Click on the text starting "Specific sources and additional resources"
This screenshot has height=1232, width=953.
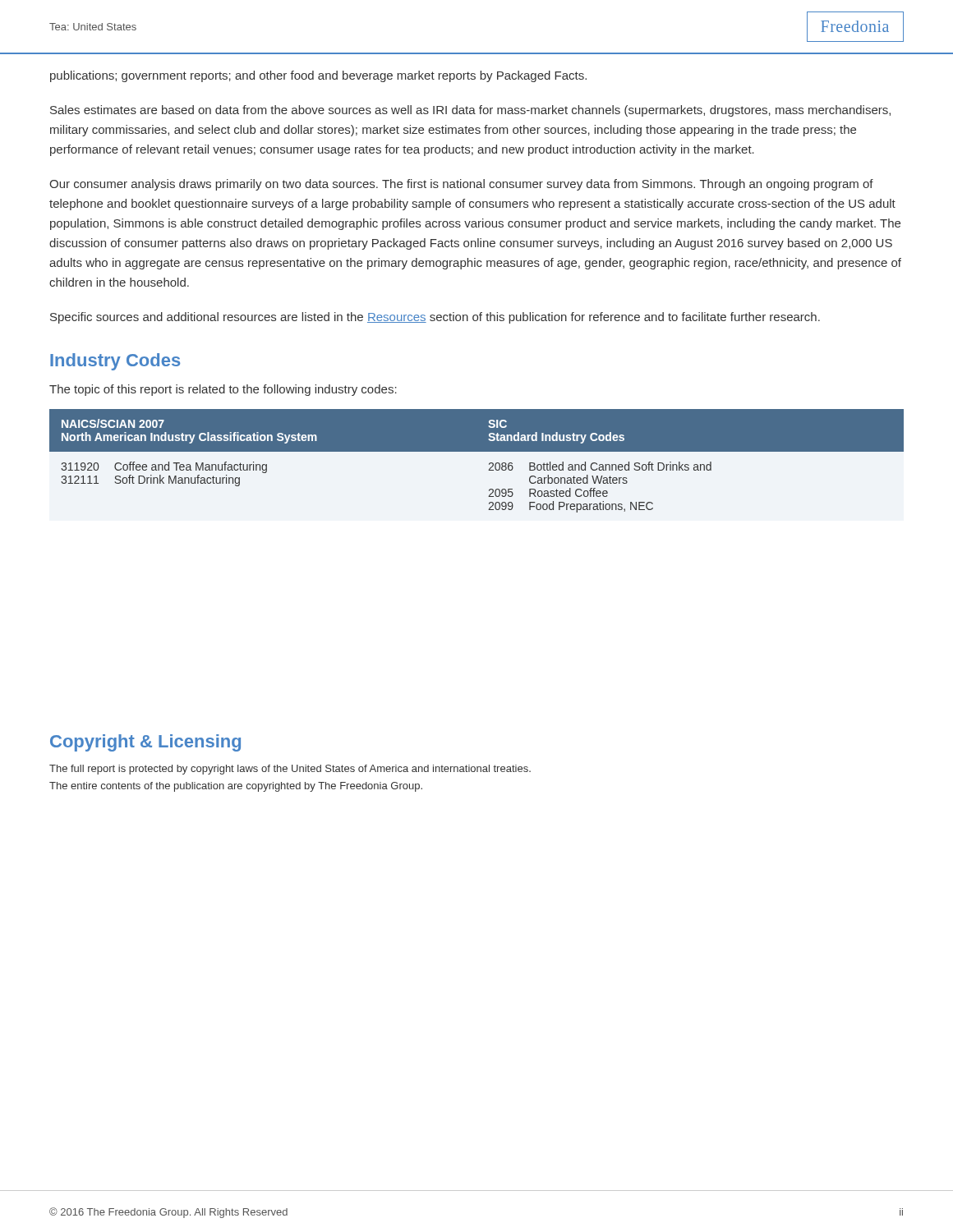tap(435, 317)
